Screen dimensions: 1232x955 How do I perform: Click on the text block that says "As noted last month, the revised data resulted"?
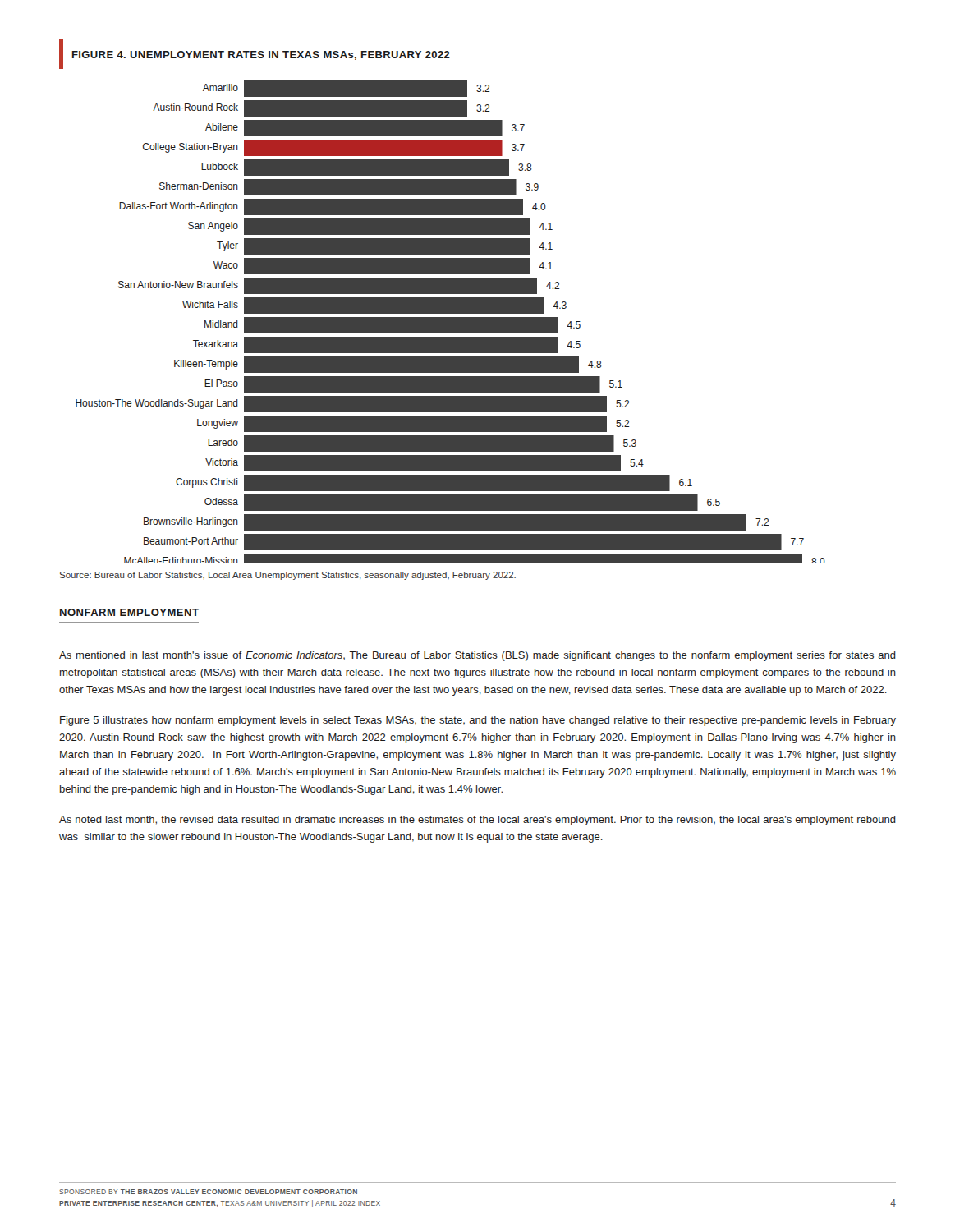pos(478,828)
